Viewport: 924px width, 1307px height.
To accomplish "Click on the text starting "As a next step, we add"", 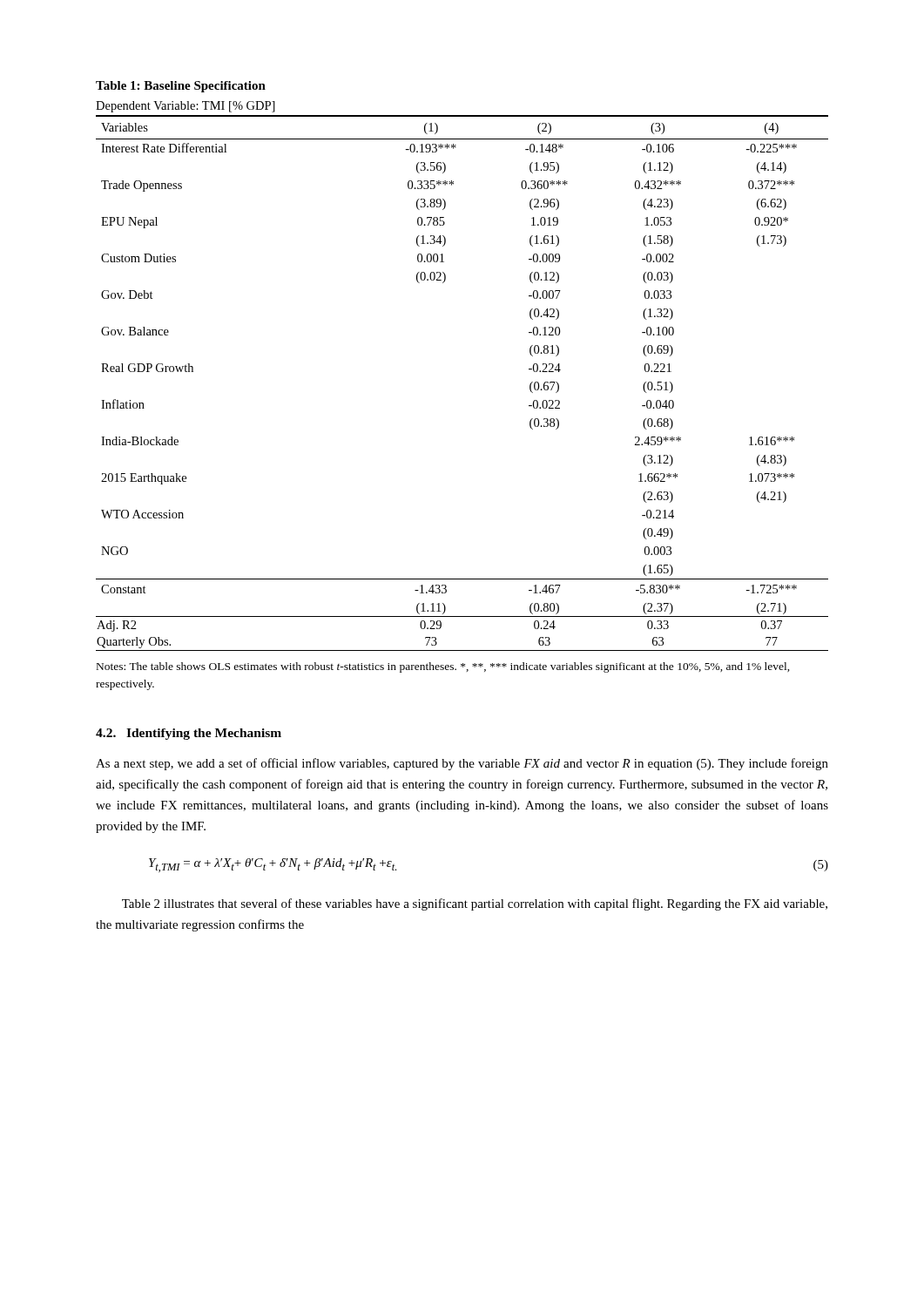I will 462,795.
